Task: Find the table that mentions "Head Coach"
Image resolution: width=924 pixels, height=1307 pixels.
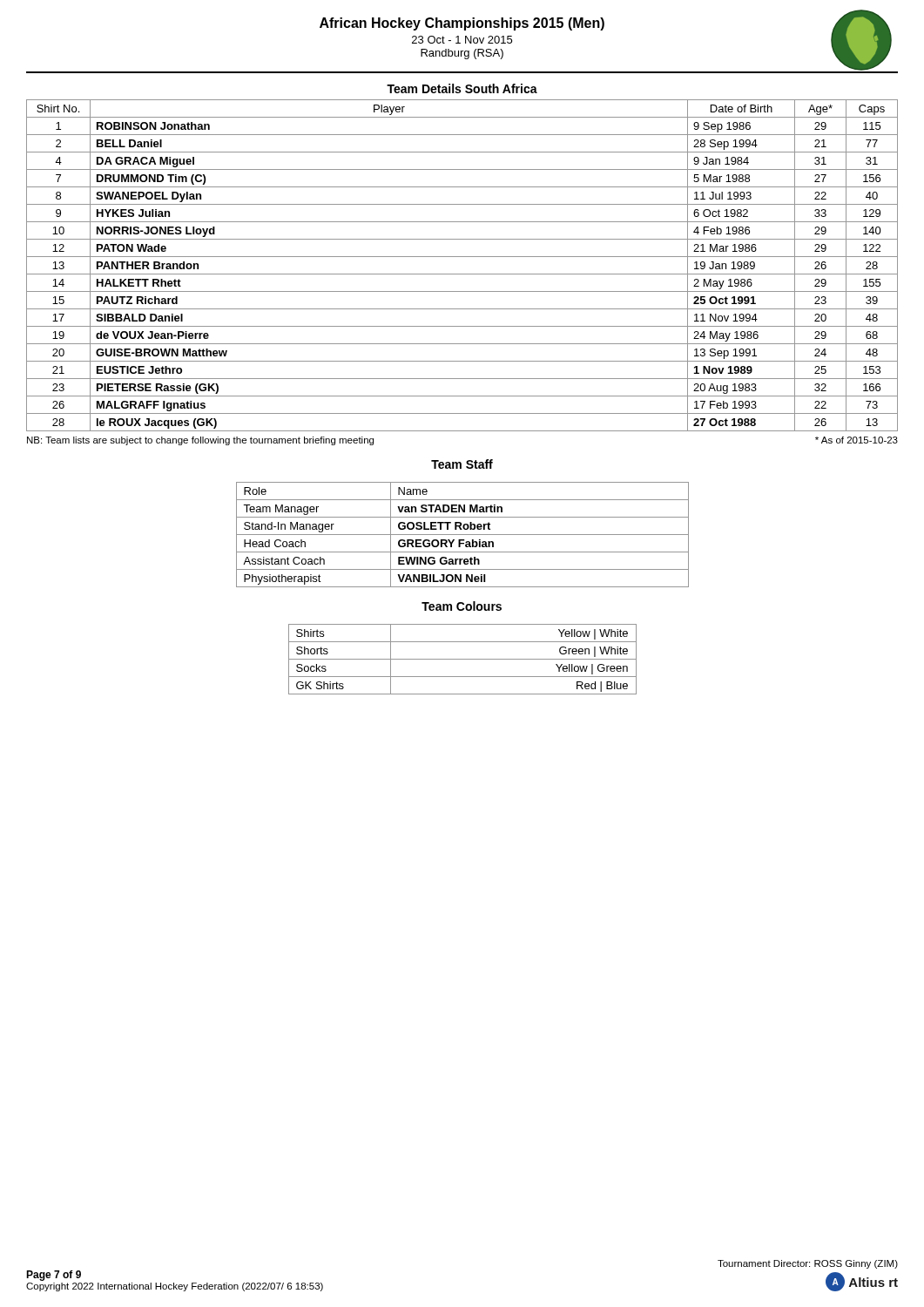Action: click(x=462, y=535)
